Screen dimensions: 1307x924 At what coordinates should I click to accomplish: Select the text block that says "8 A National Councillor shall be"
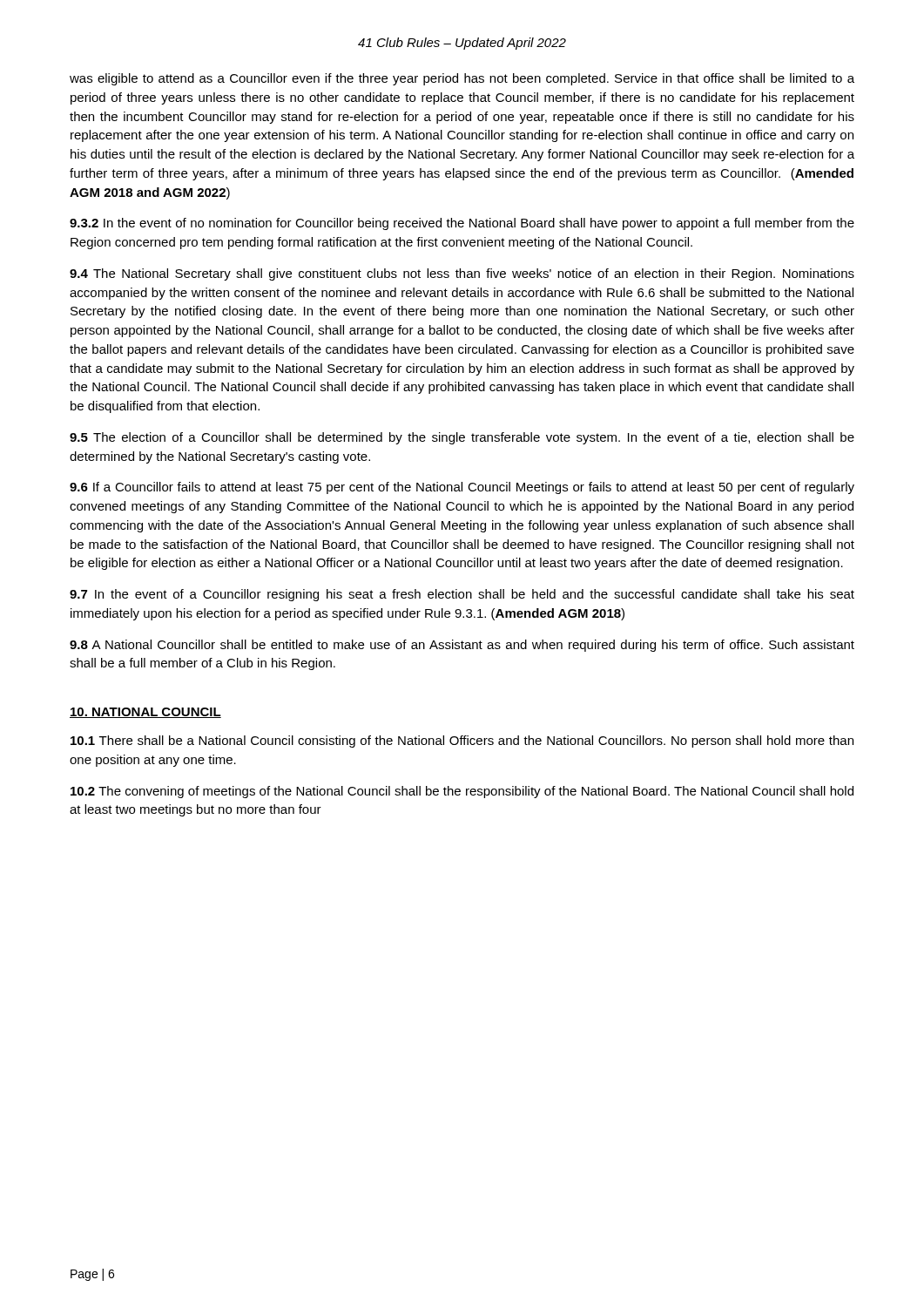coord(462,653)
